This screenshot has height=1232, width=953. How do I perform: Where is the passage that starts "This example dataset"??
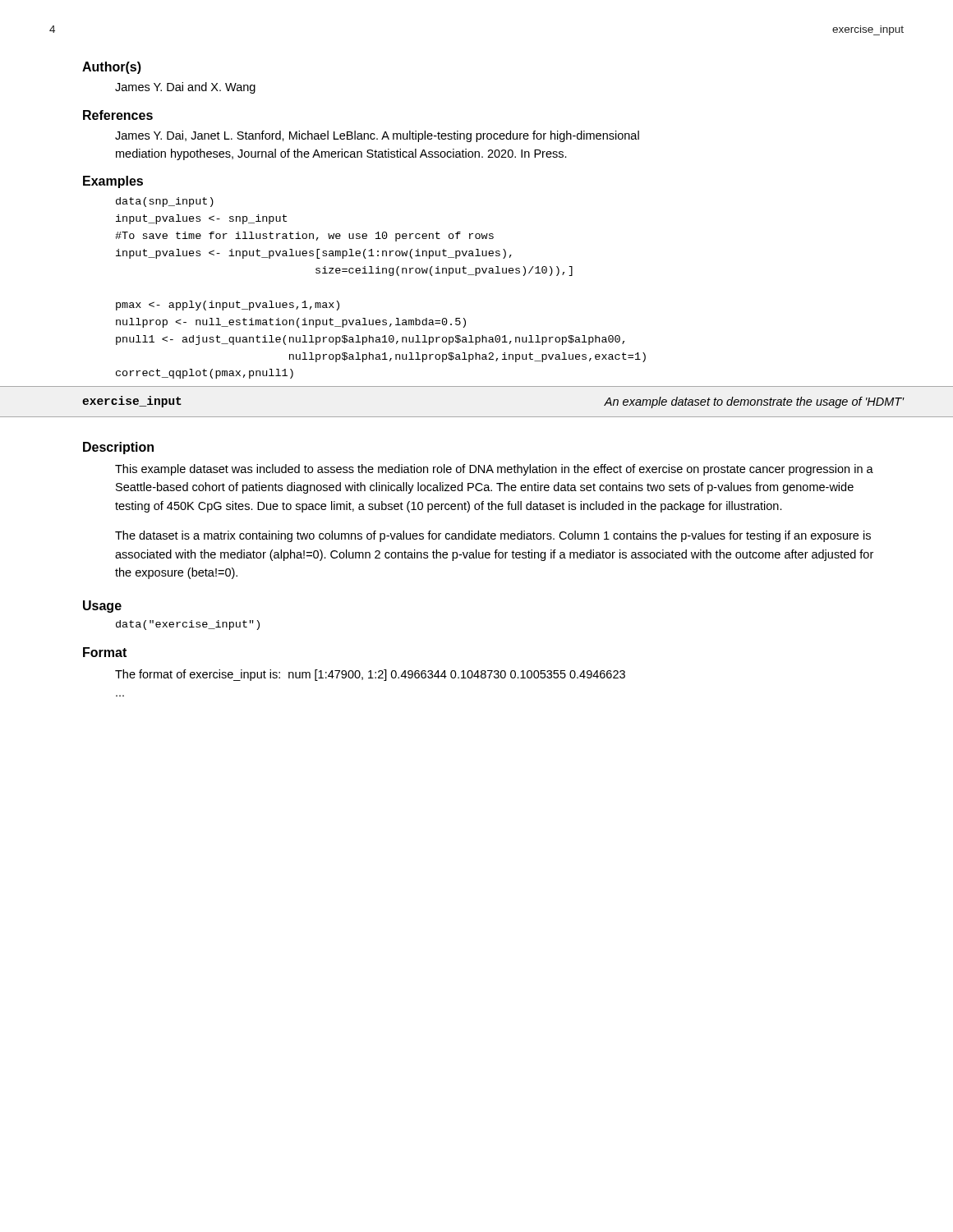coord(494,487)
